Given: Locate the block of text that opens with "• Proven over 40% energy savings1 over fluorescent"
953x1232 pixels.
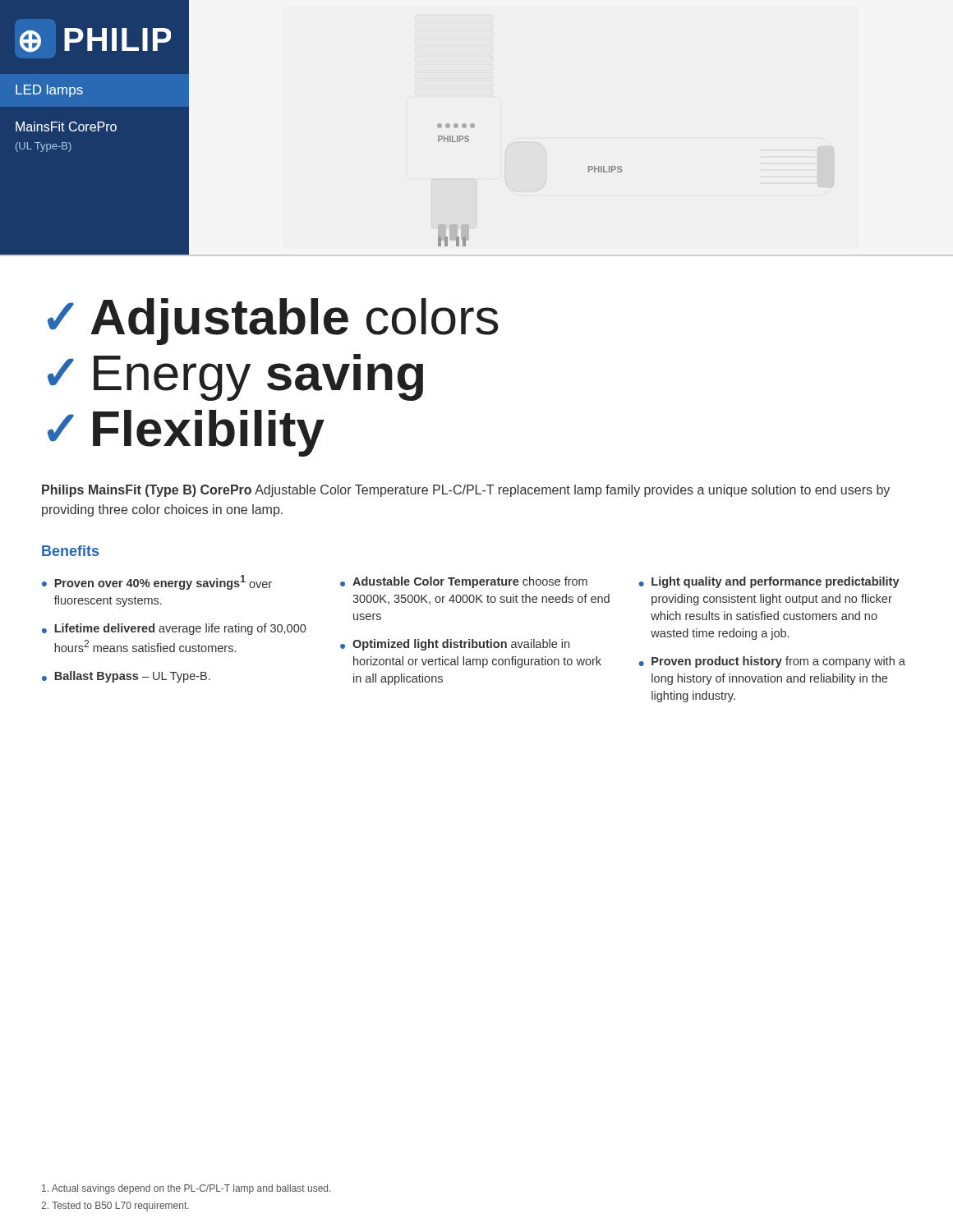Looking at the screenshot, I should click(x=178, y=591).
